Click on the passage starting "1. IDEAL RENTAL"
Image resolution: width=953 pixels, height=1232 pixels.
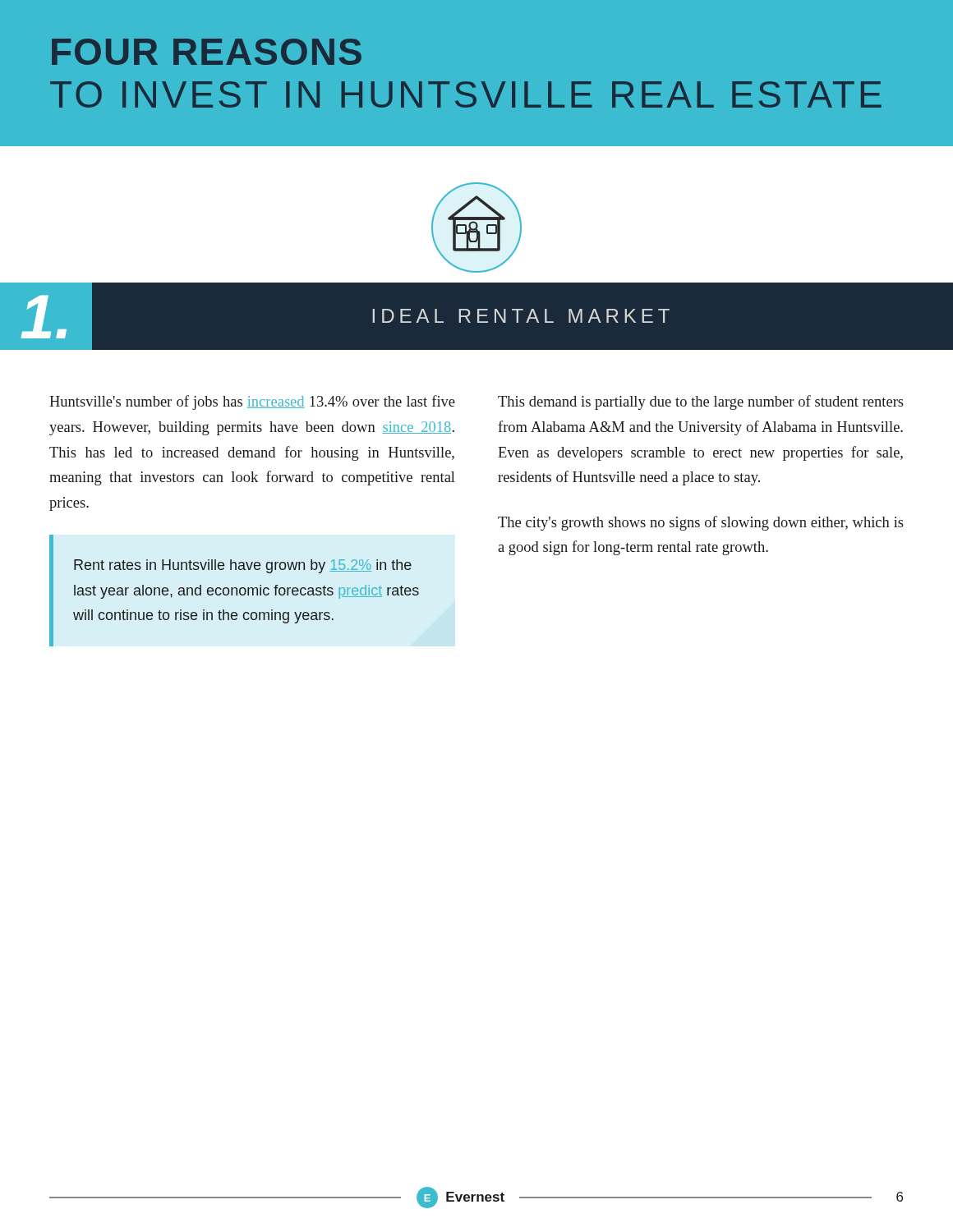476,317
